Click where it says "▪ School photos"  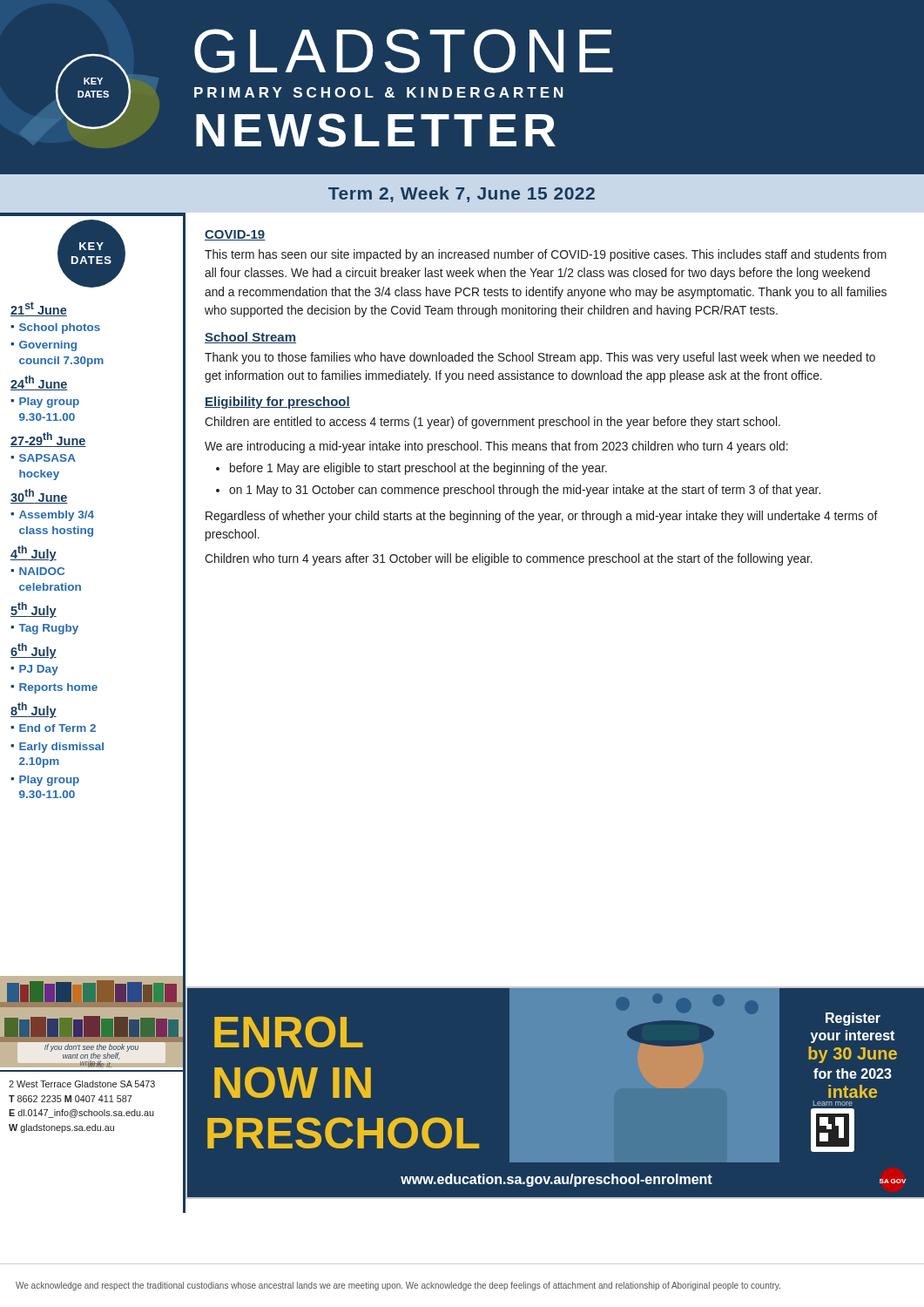pos(55,327)
